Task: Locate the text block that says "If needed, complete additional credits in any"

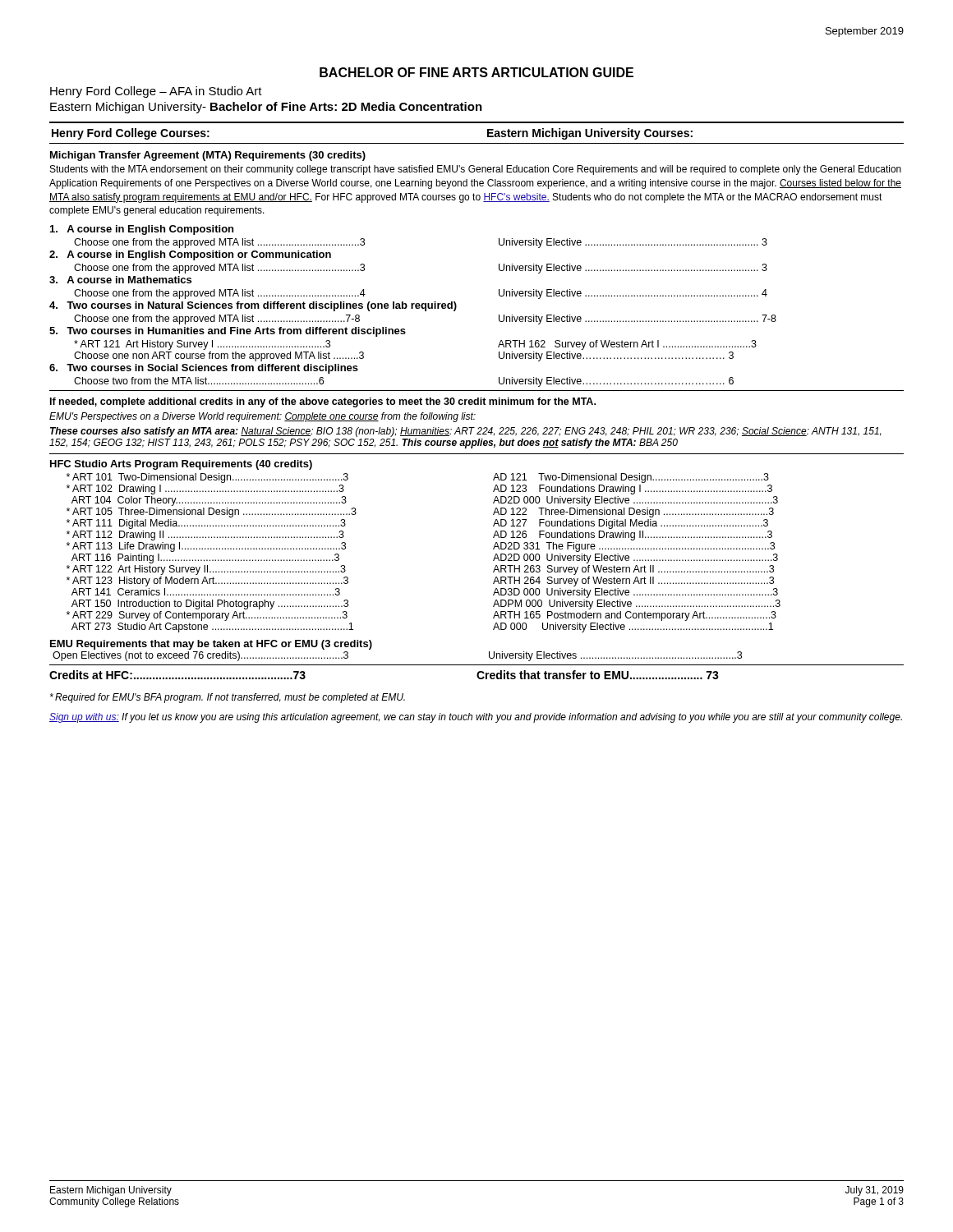Action: pos(323,402)
